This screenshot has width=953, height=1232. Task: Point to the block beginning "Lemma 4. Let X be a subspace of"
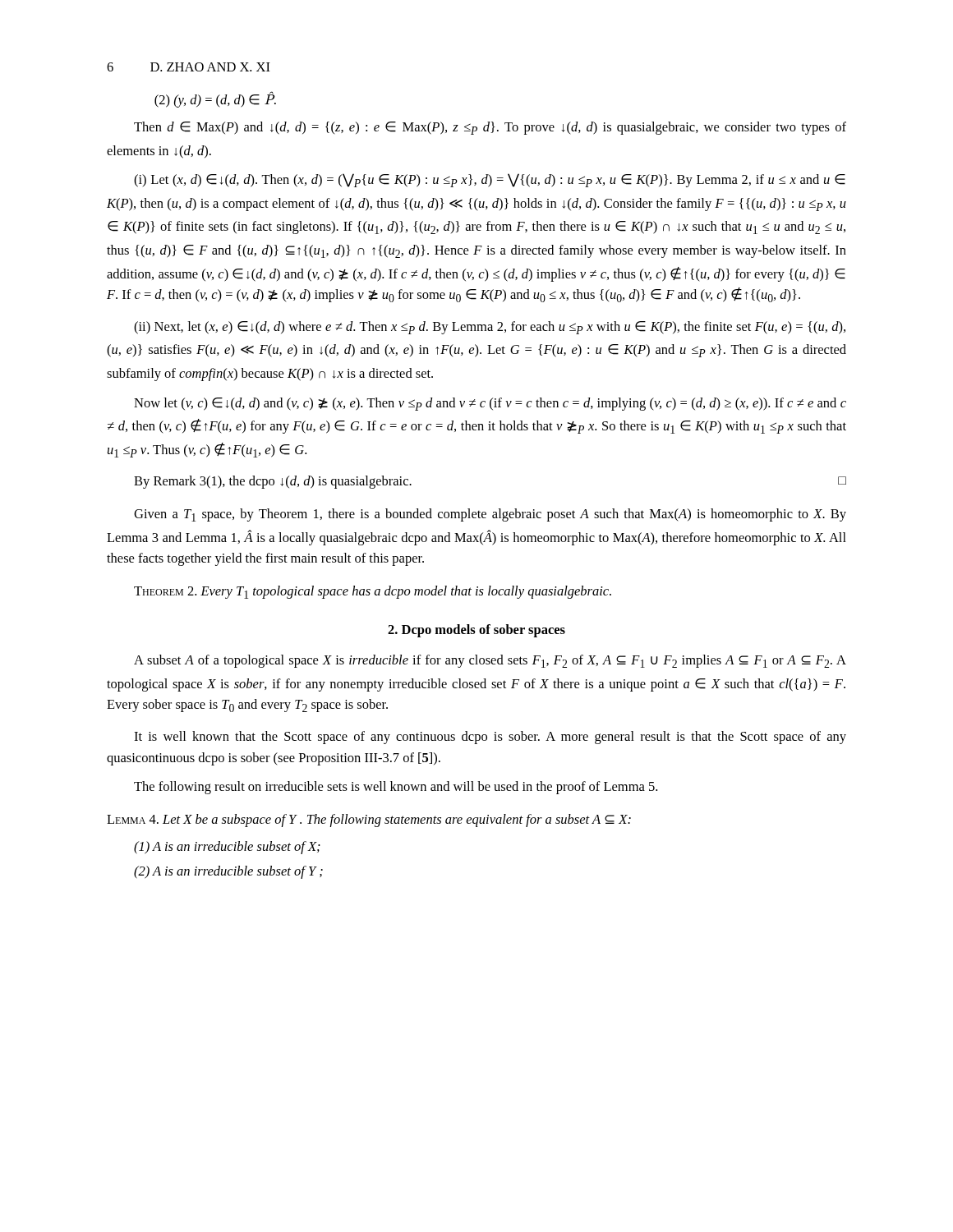(369, 819)
